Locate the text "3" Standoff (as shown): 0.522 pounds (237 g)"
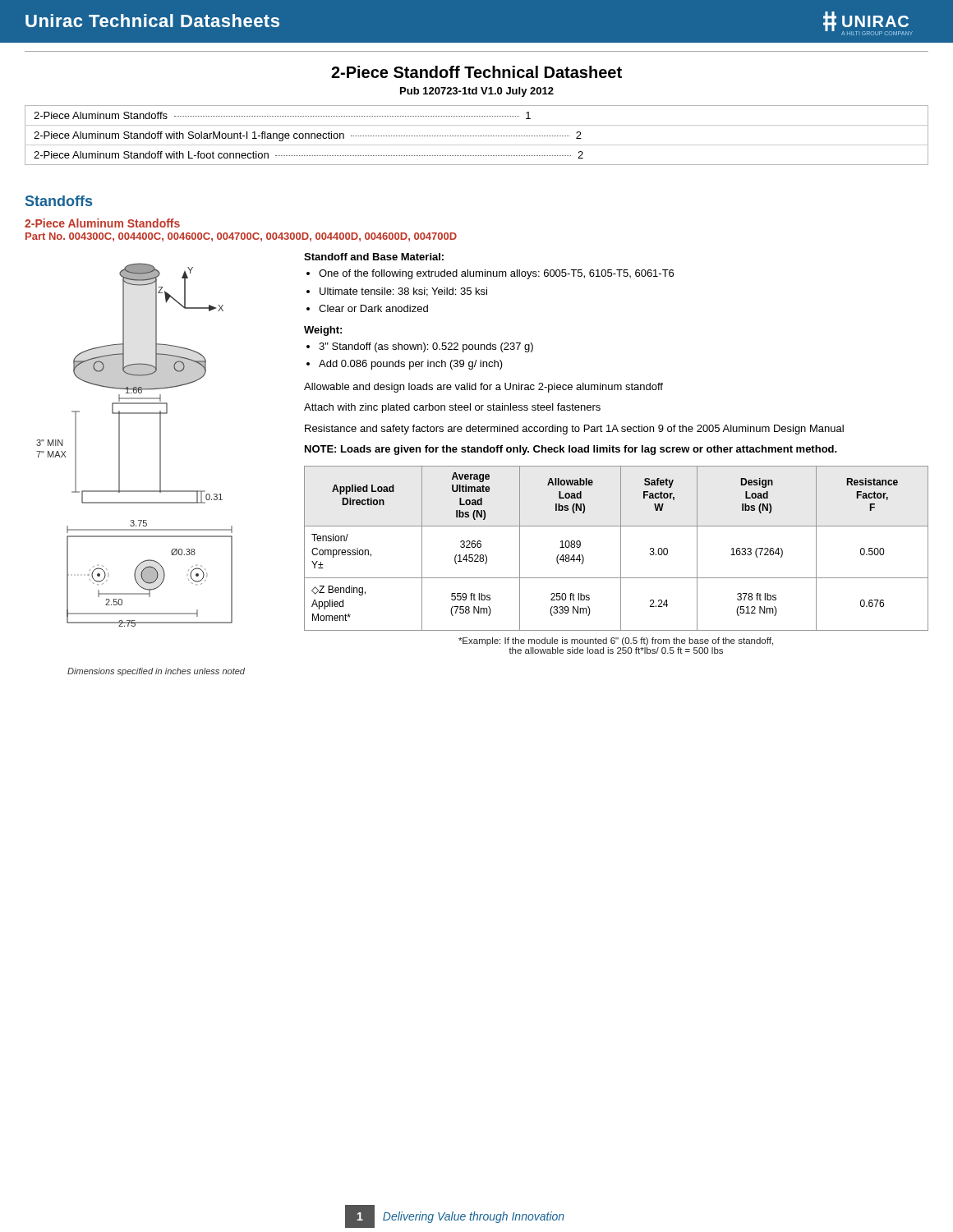This screenshot has width=953, height=1232. 426,346
